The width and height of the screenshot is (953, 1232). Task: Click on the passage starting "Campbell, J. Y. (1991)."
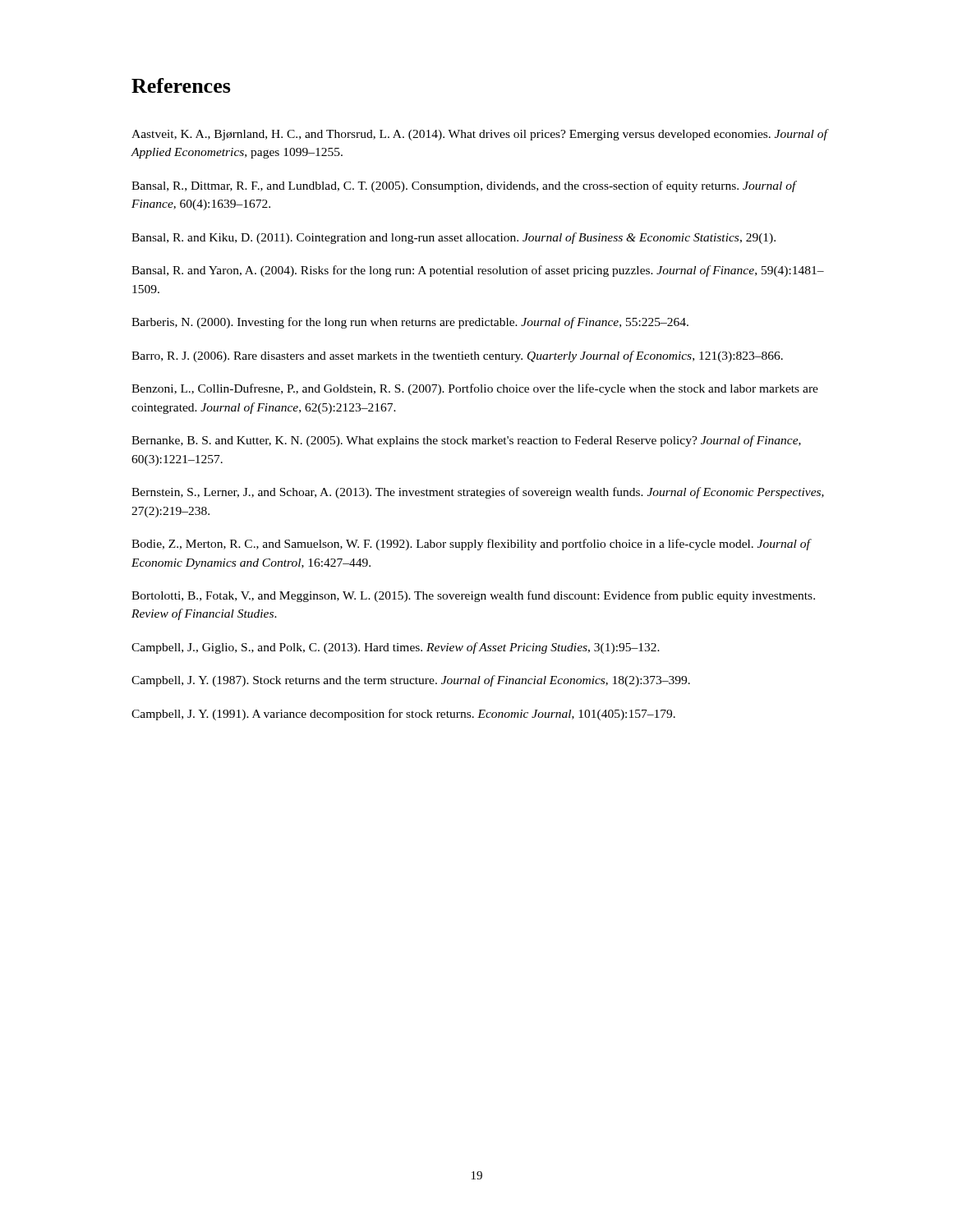(x=485, y=714)
